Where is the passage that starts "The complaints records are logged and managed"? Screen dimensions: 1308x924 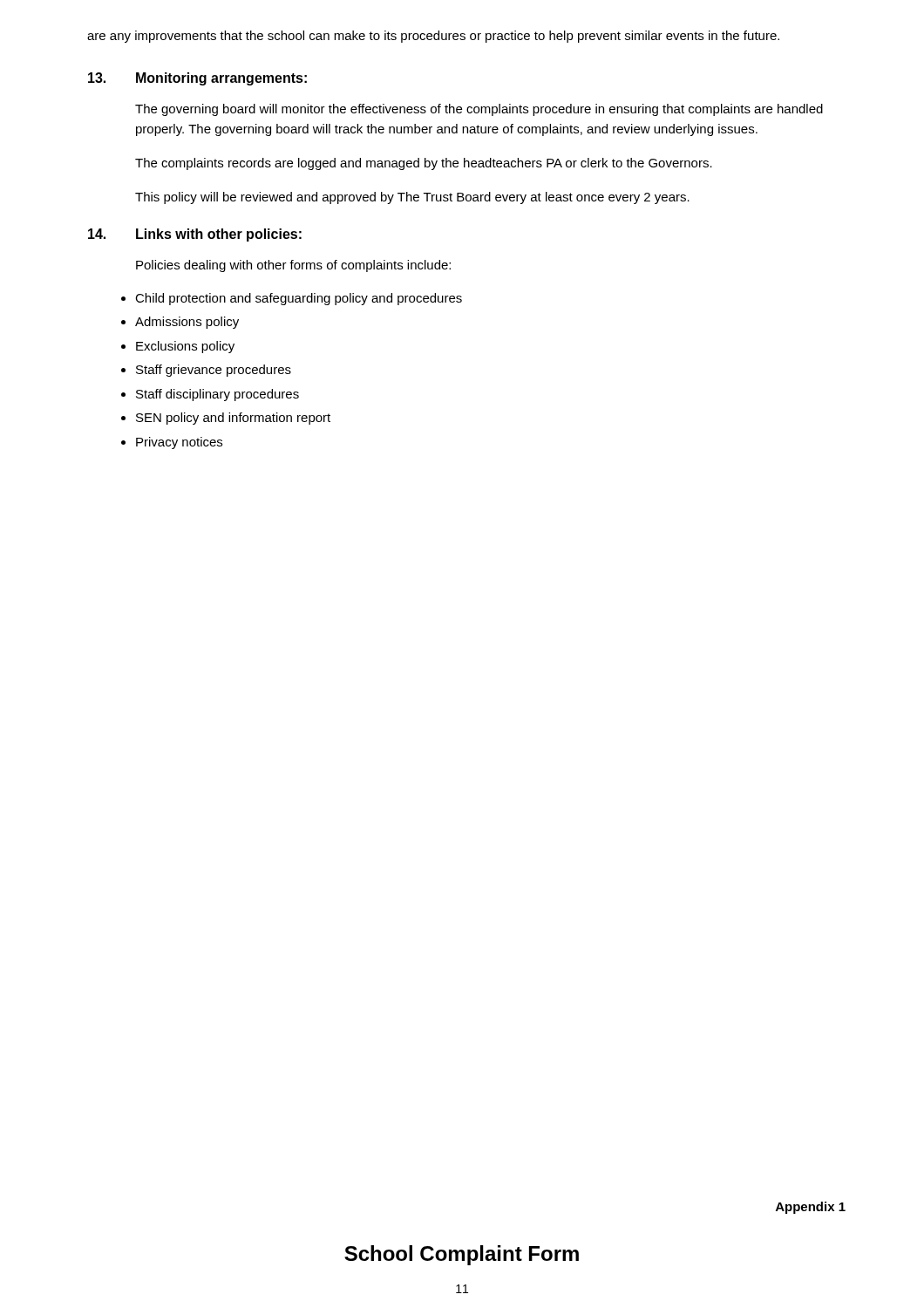490,163
